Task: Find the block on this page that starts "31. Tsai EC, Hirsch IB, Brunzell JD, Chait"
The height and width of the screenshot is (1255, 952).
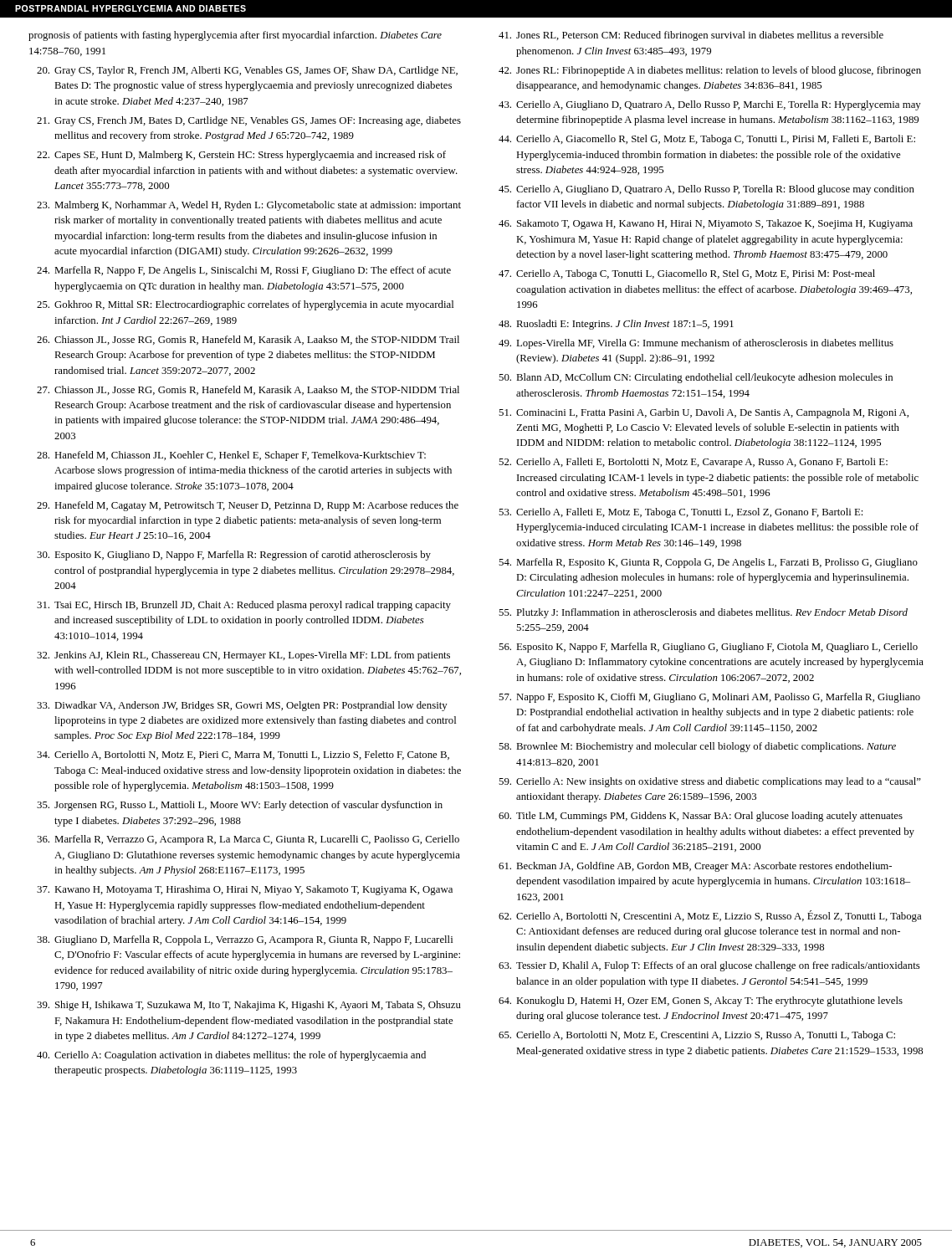Action: (x=245, y=621)
